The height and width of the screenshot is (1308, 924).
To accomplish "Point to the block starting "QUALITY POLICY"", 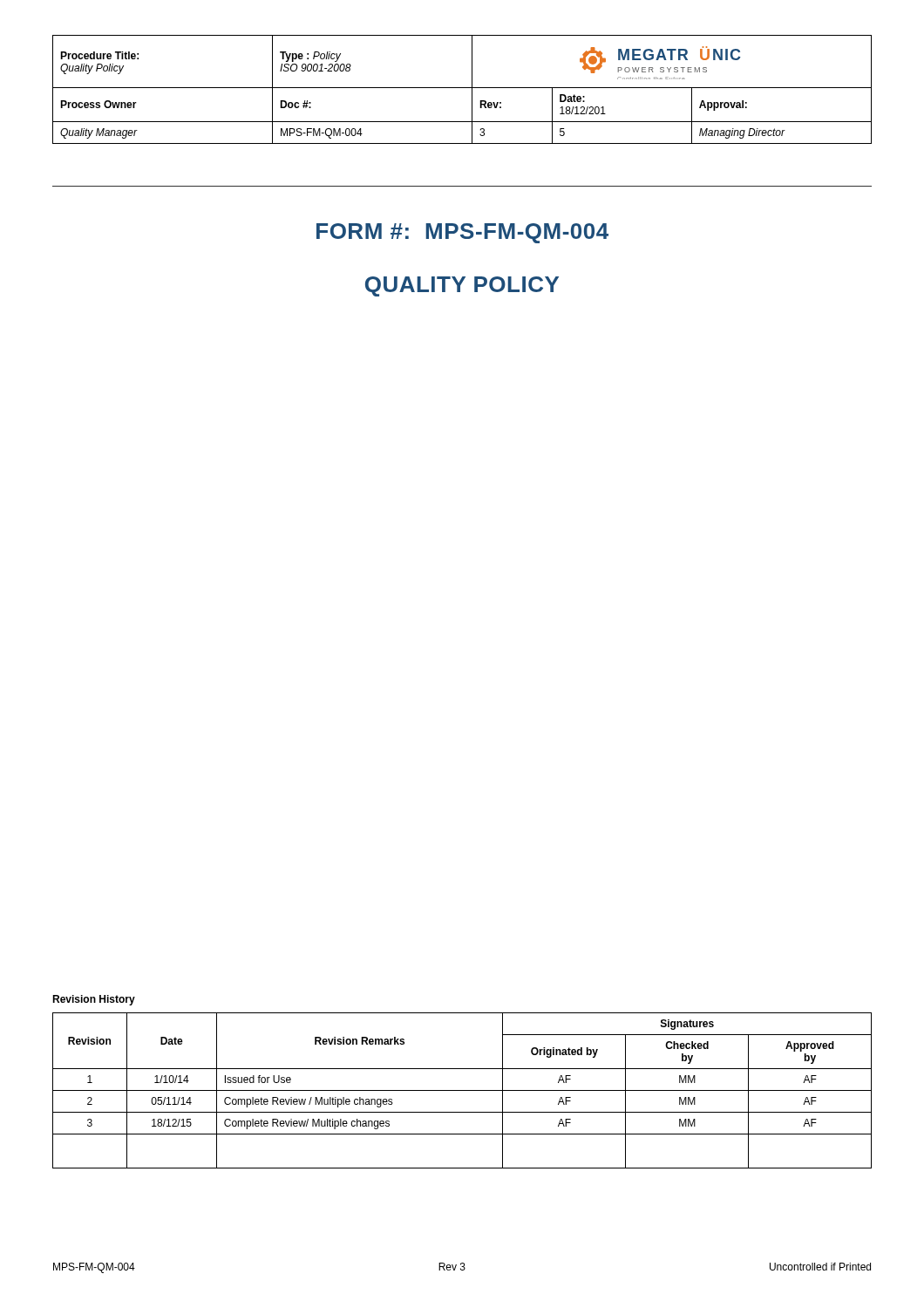I will pos(462,284).
